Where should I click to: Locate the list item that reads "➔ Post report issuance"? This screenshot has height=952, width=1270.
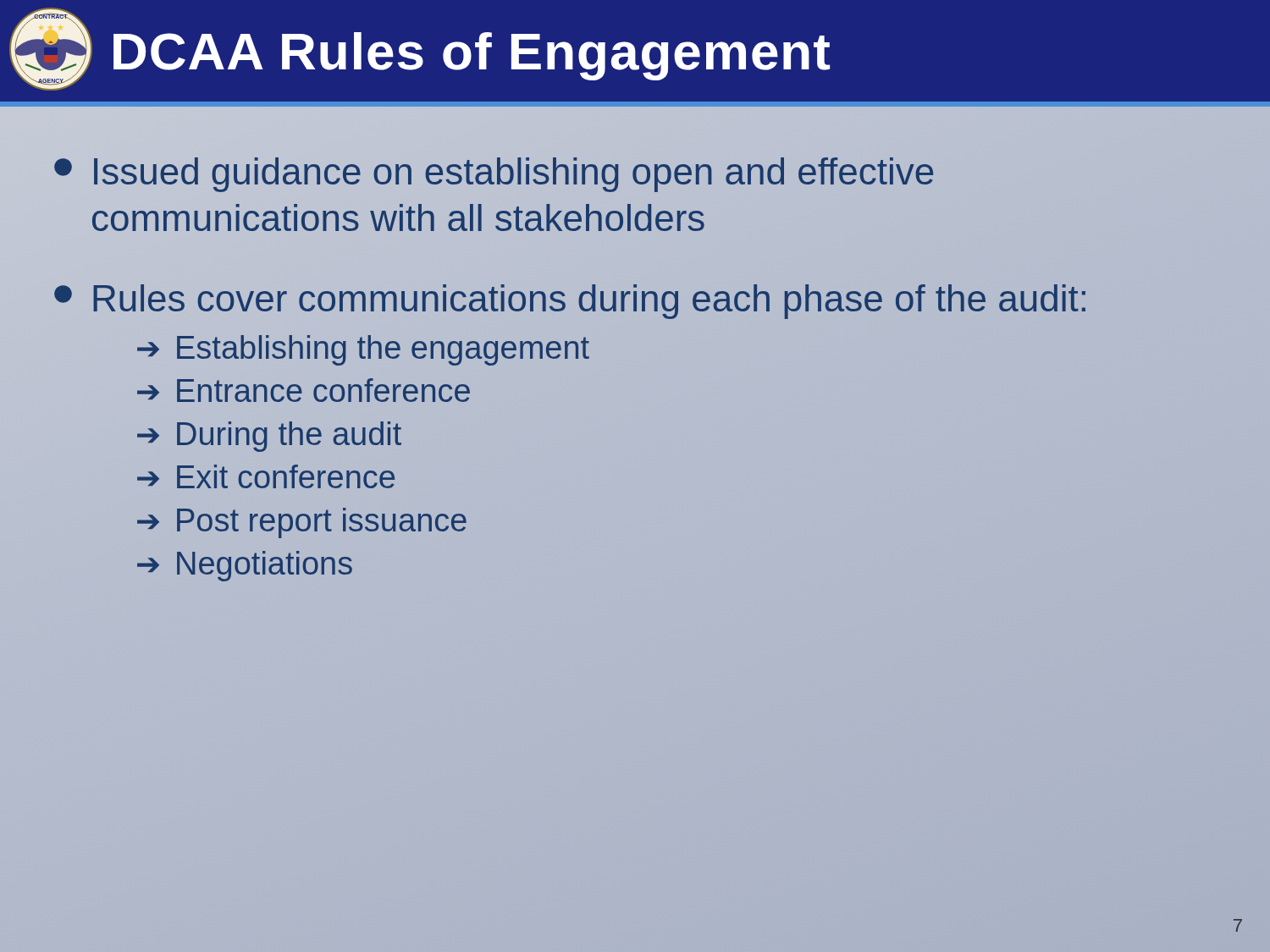pyautogui.click(x=302, y=521)
